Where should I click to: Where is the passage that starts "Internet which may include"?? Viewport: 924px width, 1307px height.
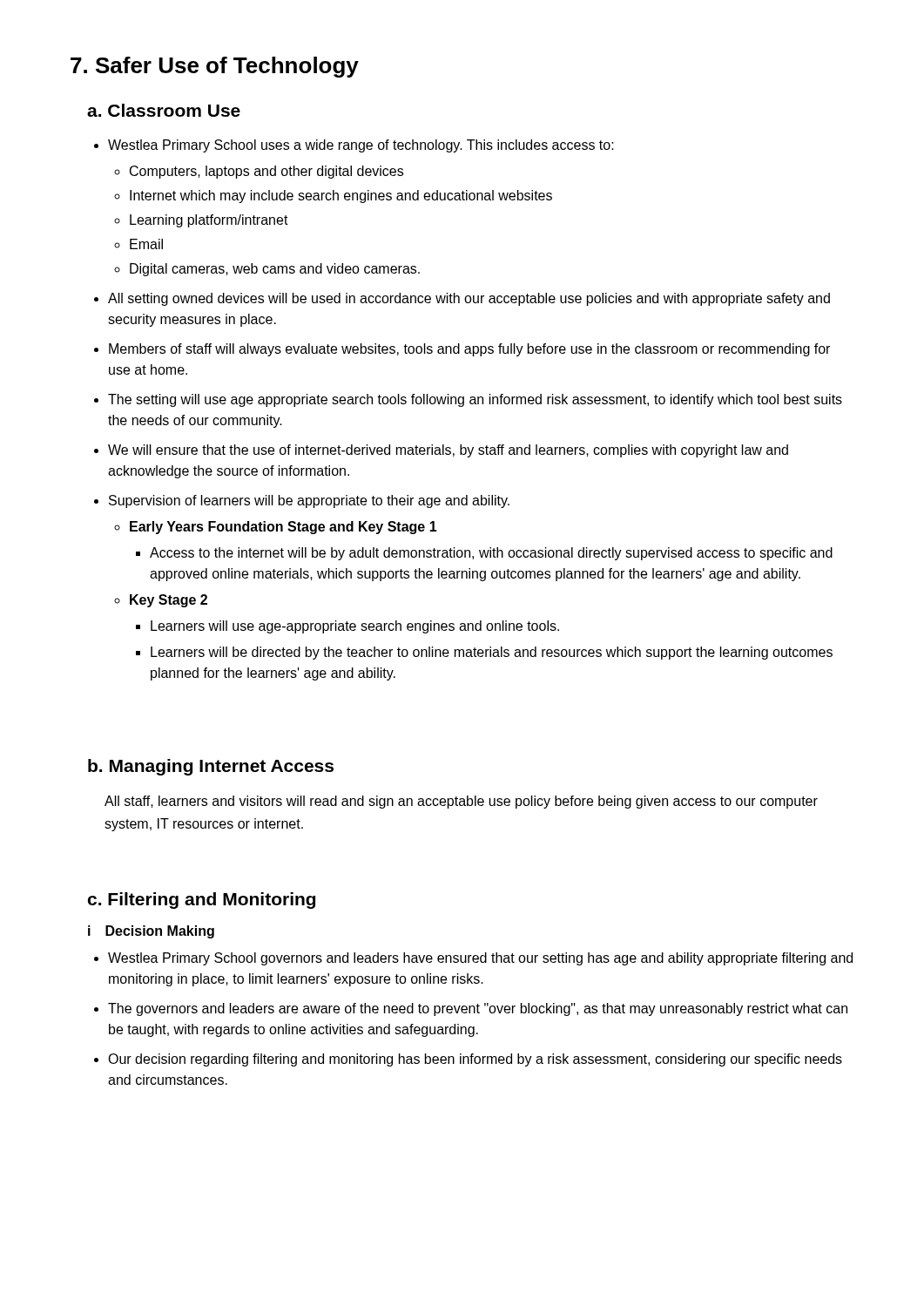point(341,196)
